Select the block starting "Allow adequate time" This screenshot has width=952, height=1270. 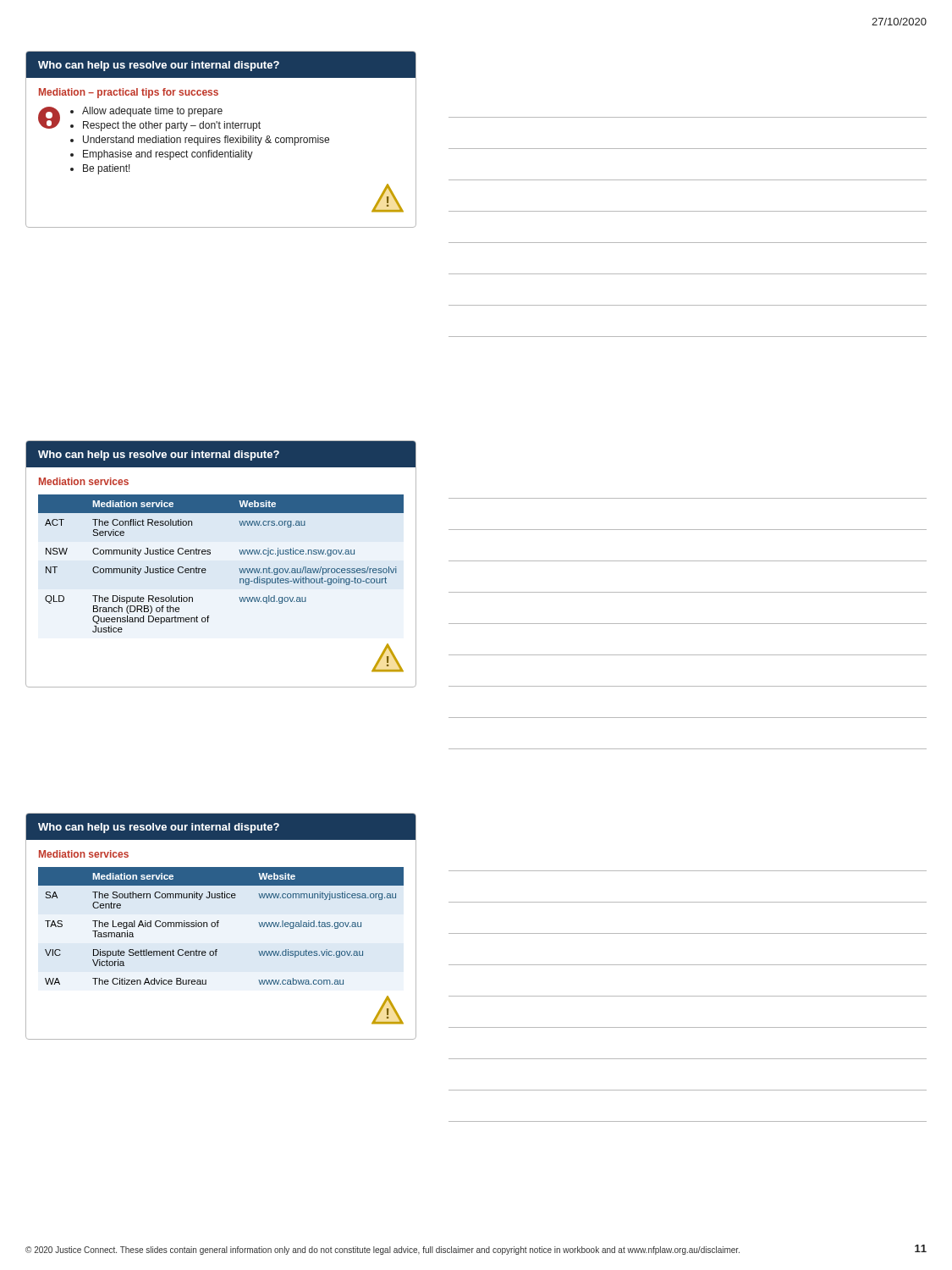[152, 111]
